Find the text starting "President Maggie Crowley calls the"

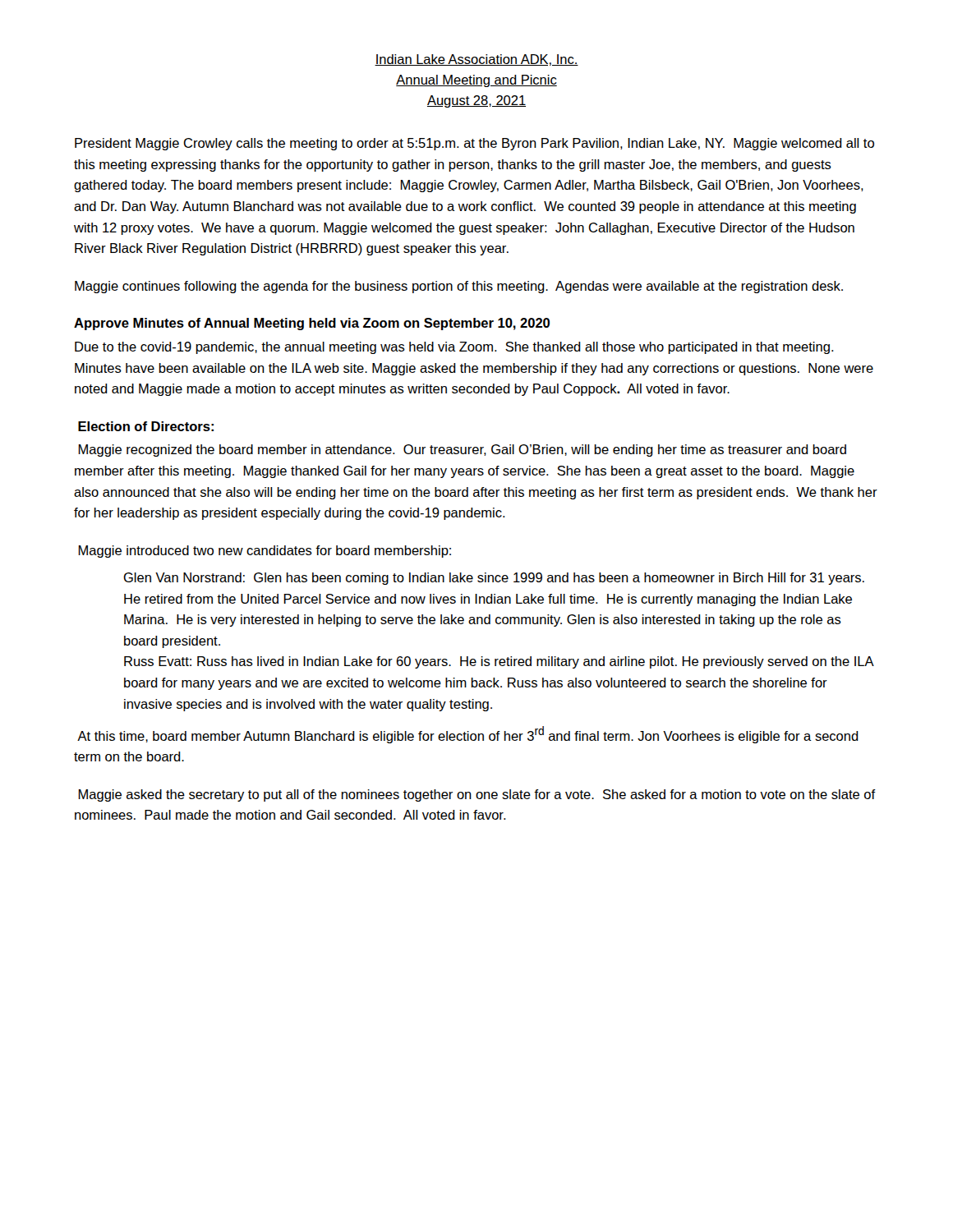tap(474, 196)
